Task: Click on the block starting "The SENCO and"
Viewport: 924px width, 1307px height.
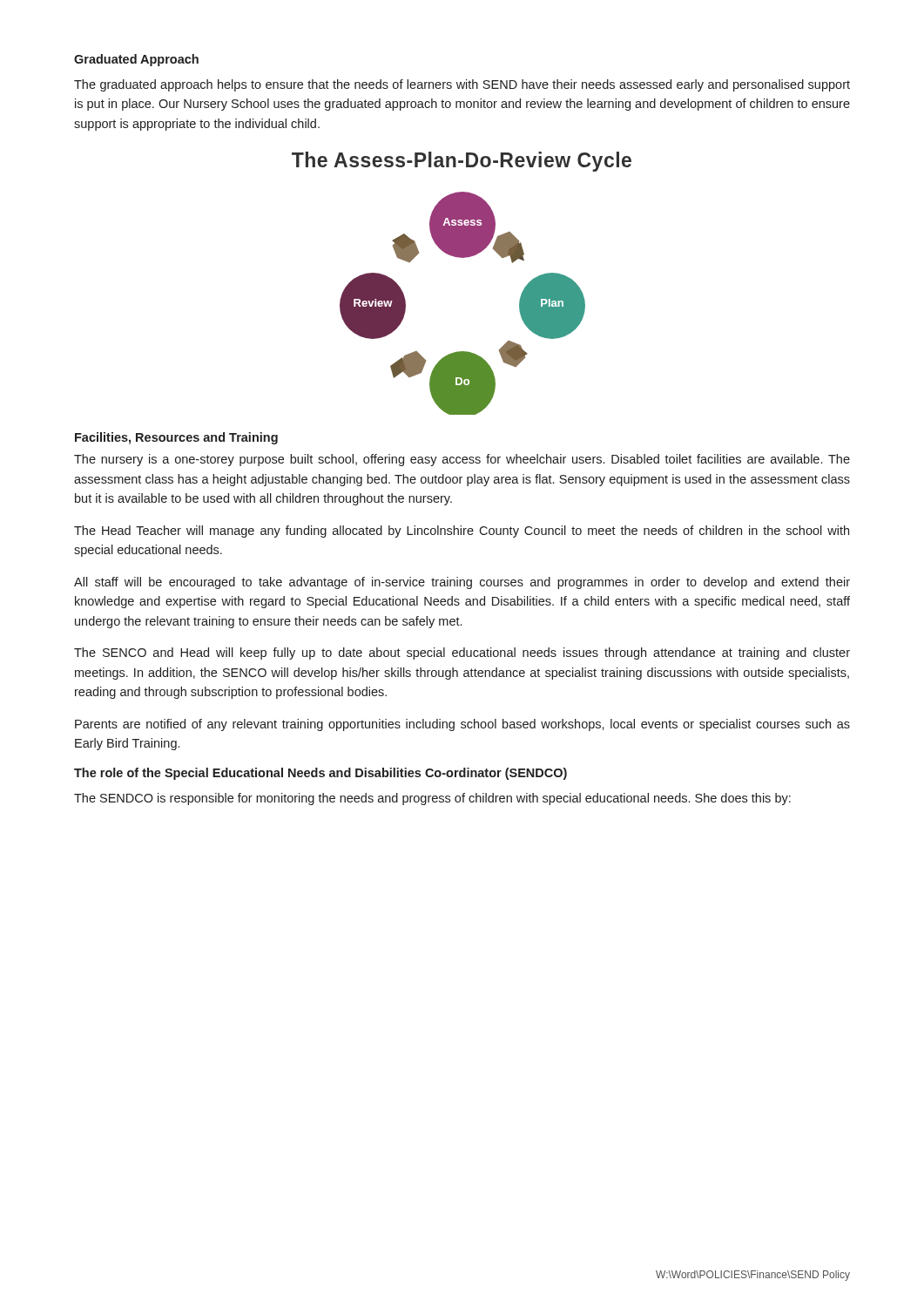Action: (x=462, y=672)
